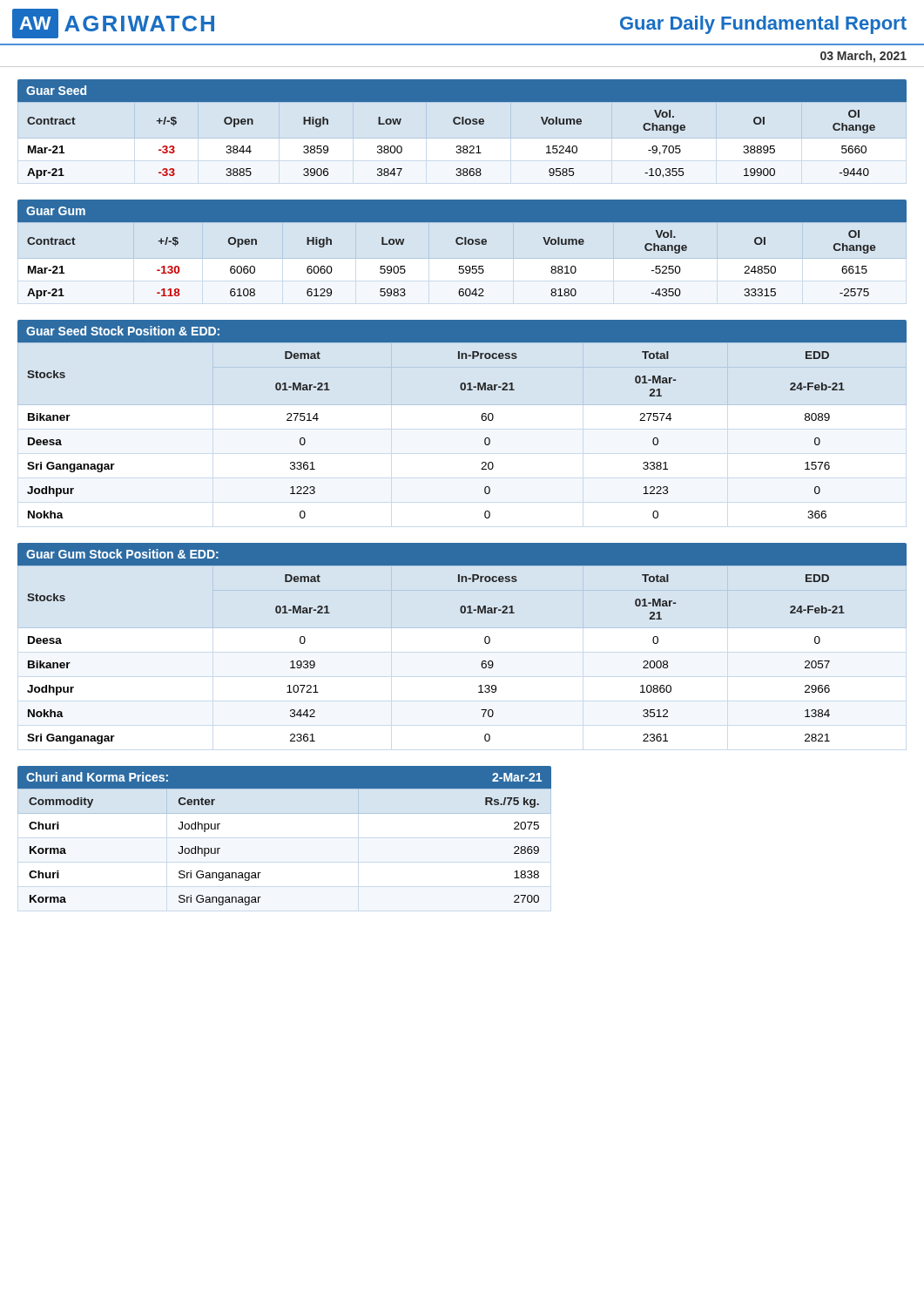Find the text that reads "03 March, 2021"
The width and height of the screenshot is (924, 1307).
(863, 56)
